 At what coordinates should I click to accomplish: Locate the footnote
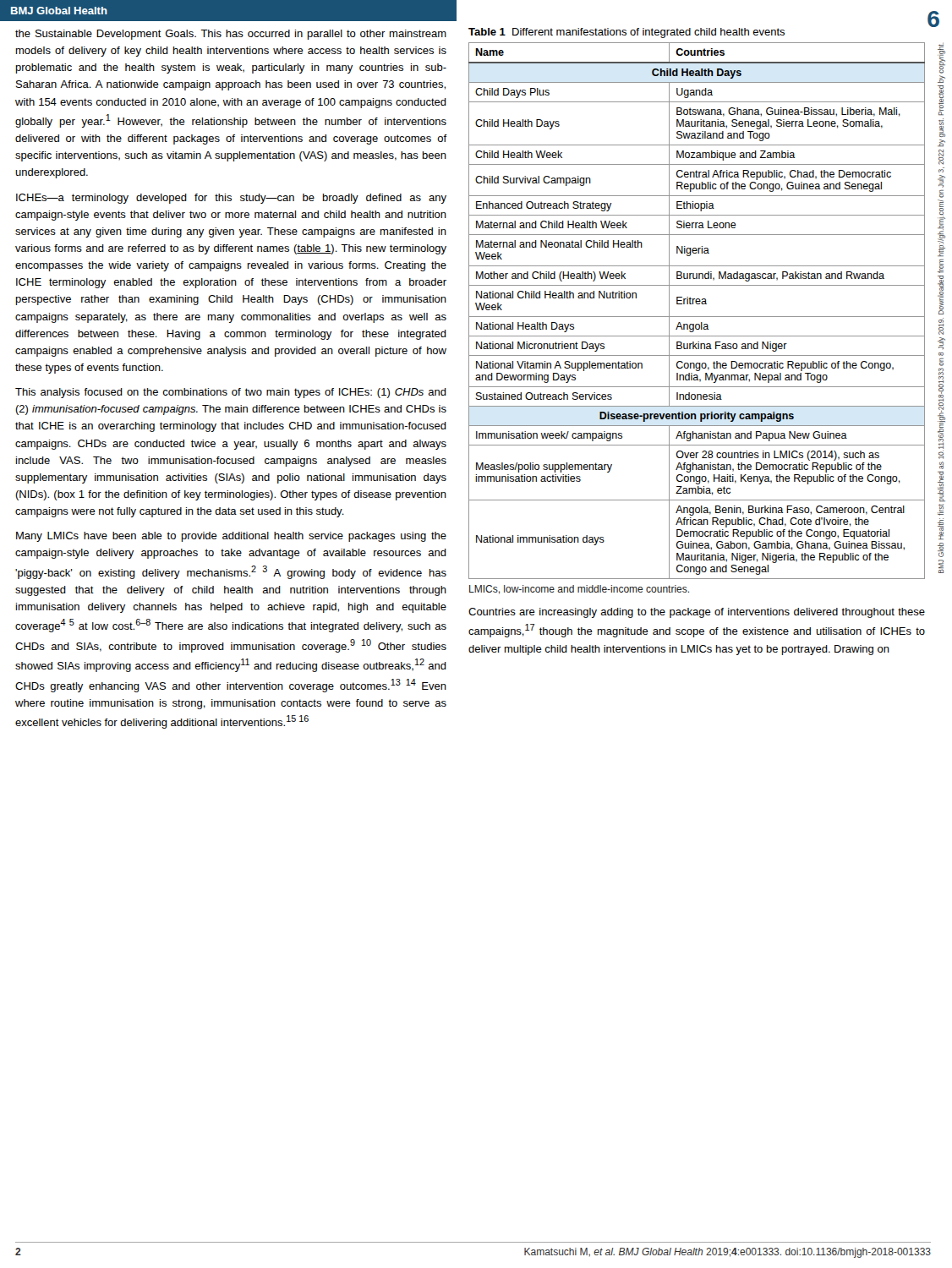(x=579, y=589)
